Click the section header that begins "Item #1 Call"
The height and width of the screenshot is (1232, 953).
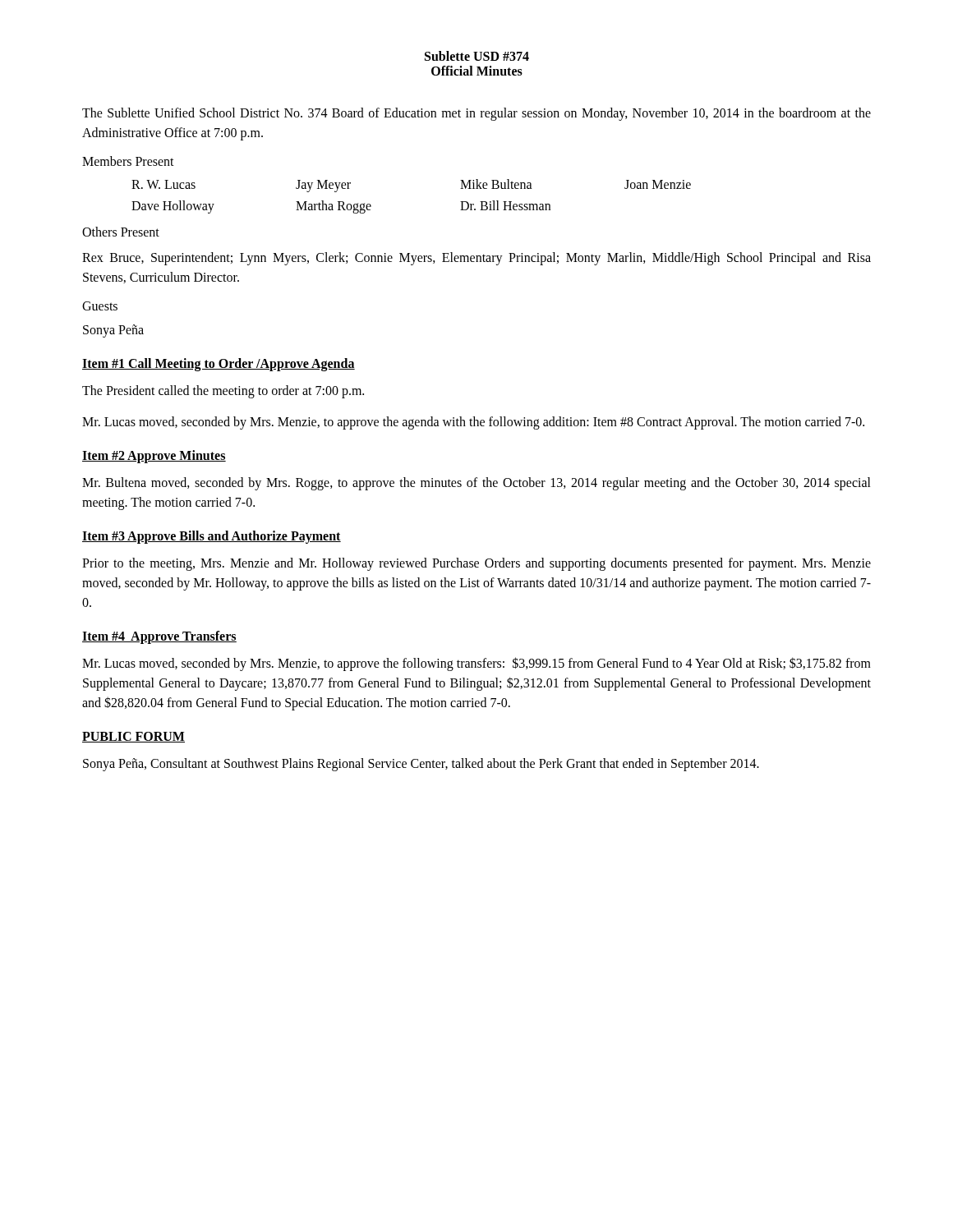click(218, 363)
